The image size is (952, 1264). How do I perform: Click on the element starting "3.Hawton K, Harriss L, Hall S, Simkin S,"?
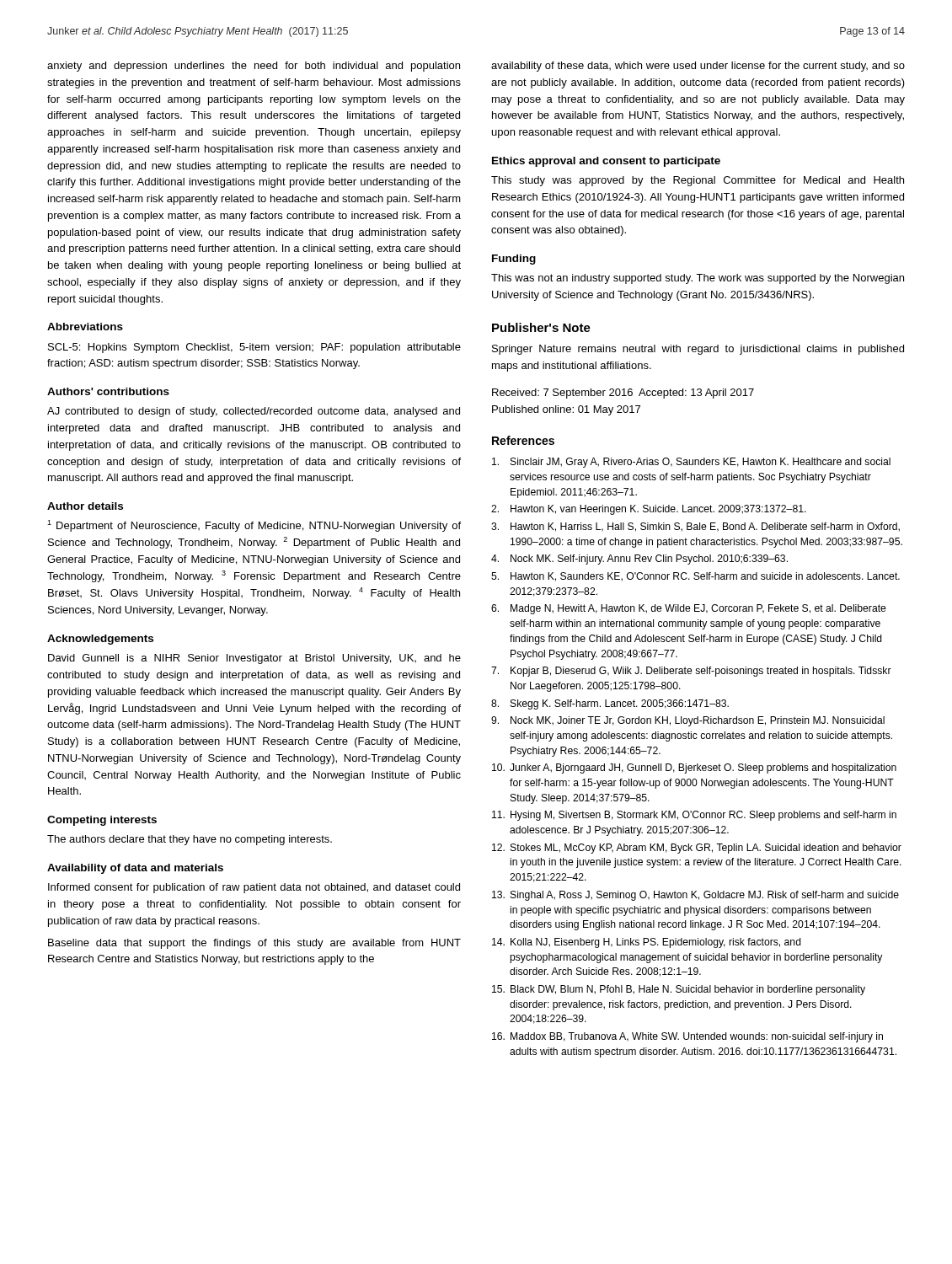698,535
